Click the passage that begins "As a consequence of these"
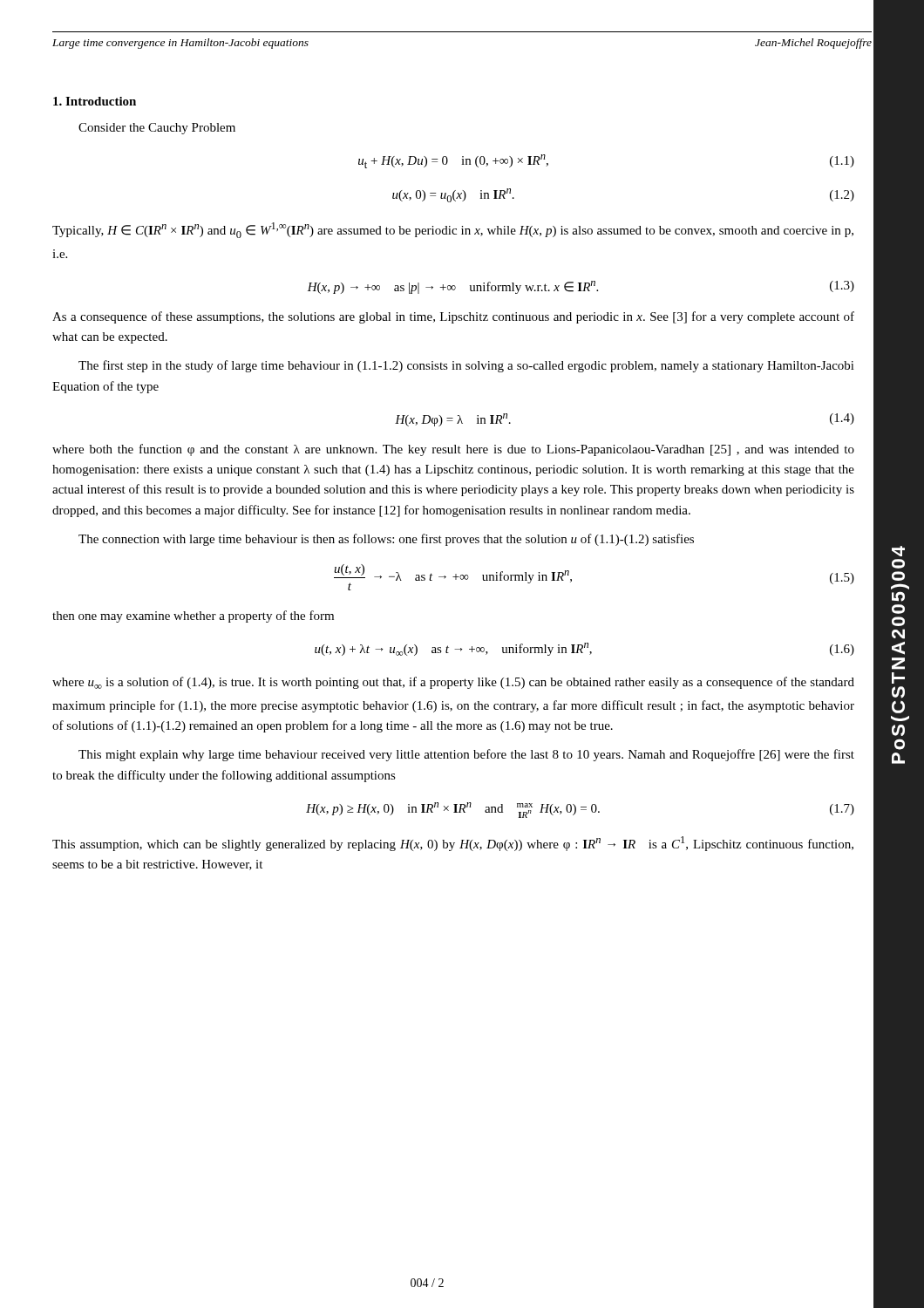 [x=453, y=327]
